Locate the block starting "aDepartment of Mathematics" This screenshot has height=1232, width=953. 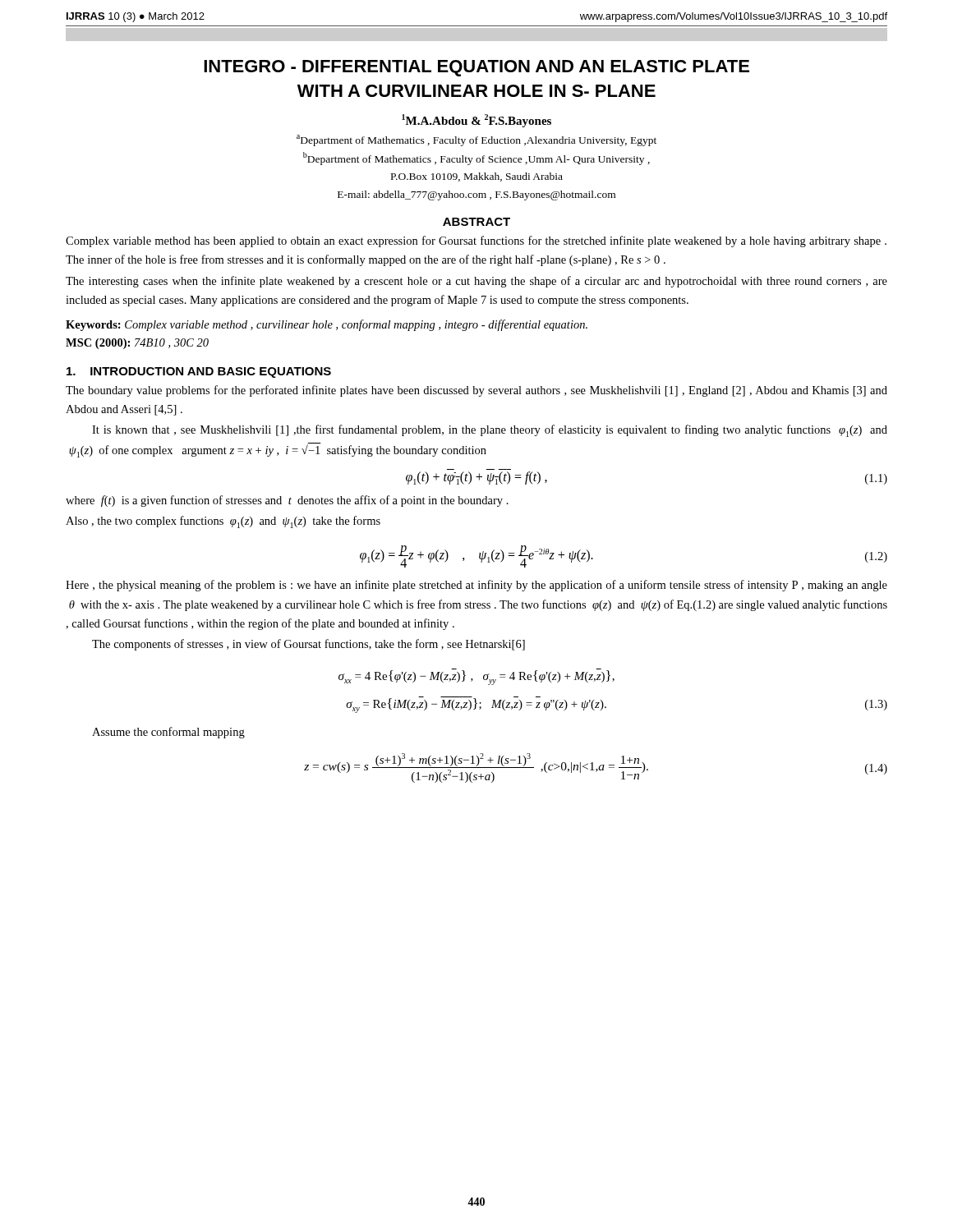pyautogui.click(x=476, y=166)
